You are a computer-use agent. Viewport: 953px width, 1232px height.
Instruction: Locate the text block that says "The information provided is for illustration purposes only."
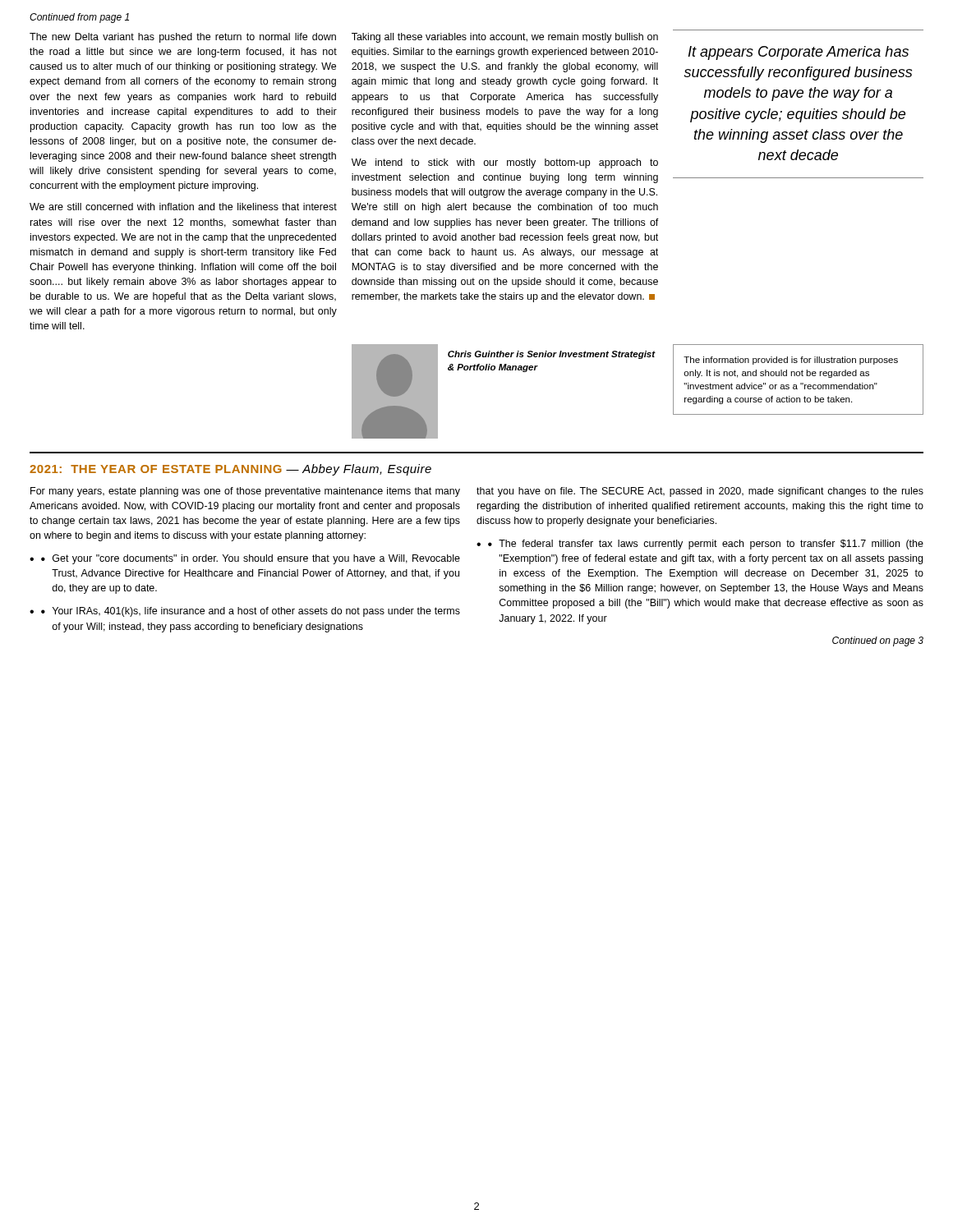pyautogui.click(x=791, y=379)
